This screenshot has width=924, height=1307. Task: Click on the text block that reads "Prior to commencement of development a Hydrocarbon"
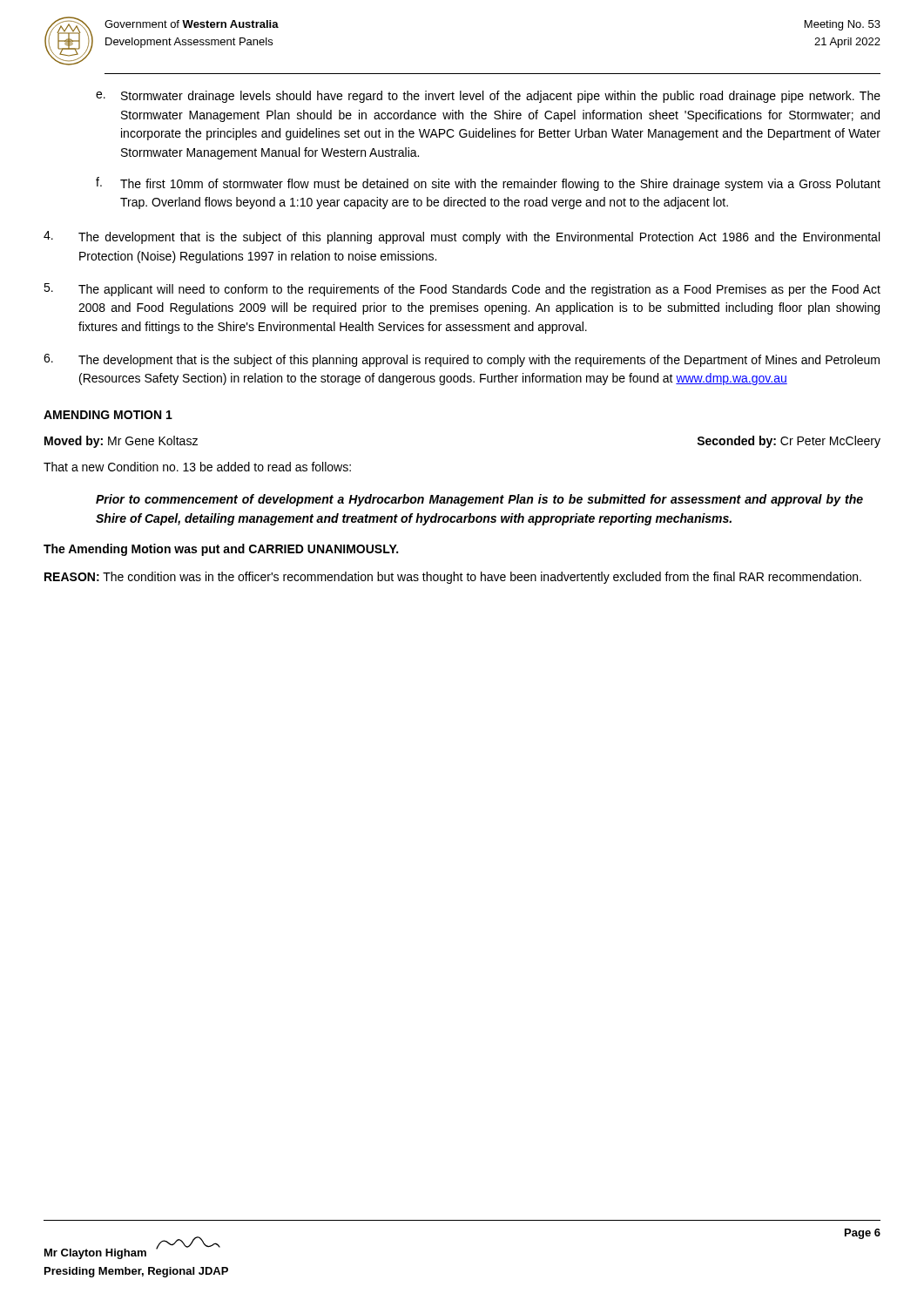(x=479, y=509)
